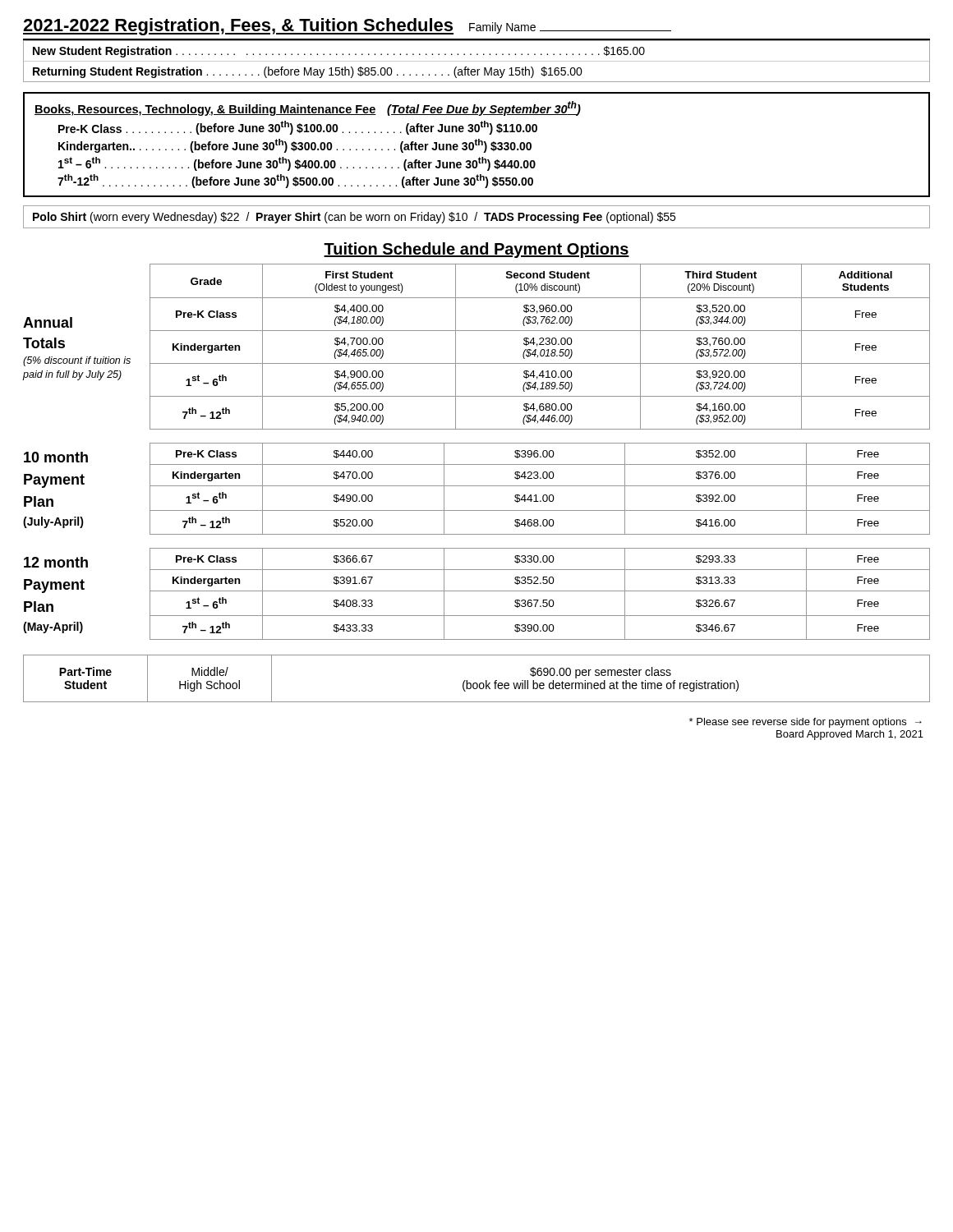953x1232 pixels.
Task: Find the table that mentions "$4,700.00 ($4,465.00)"
Action: click(x=540, y=347)
